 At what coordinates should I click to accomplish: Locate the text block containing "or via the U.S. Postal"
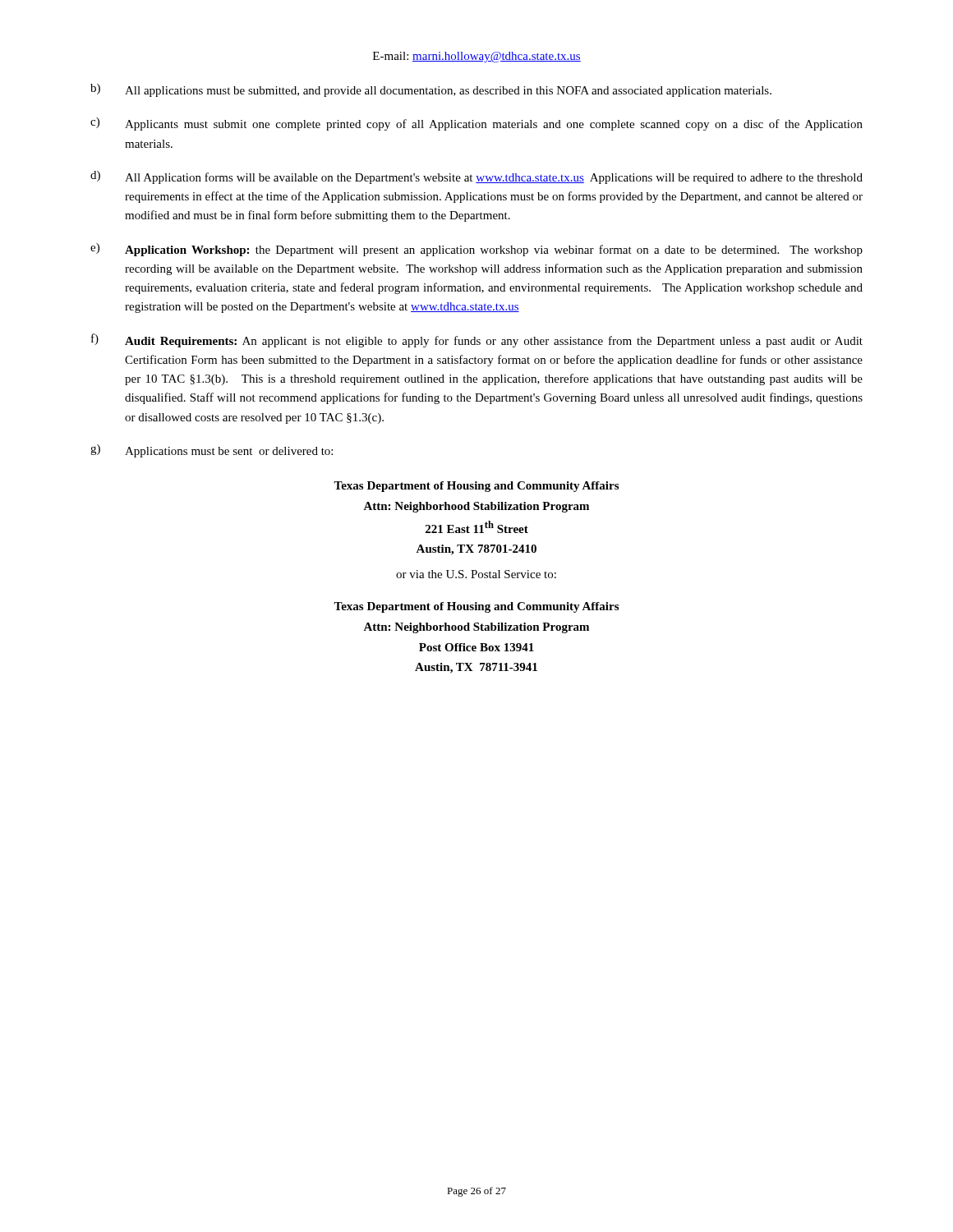click(x=476, y=574)
